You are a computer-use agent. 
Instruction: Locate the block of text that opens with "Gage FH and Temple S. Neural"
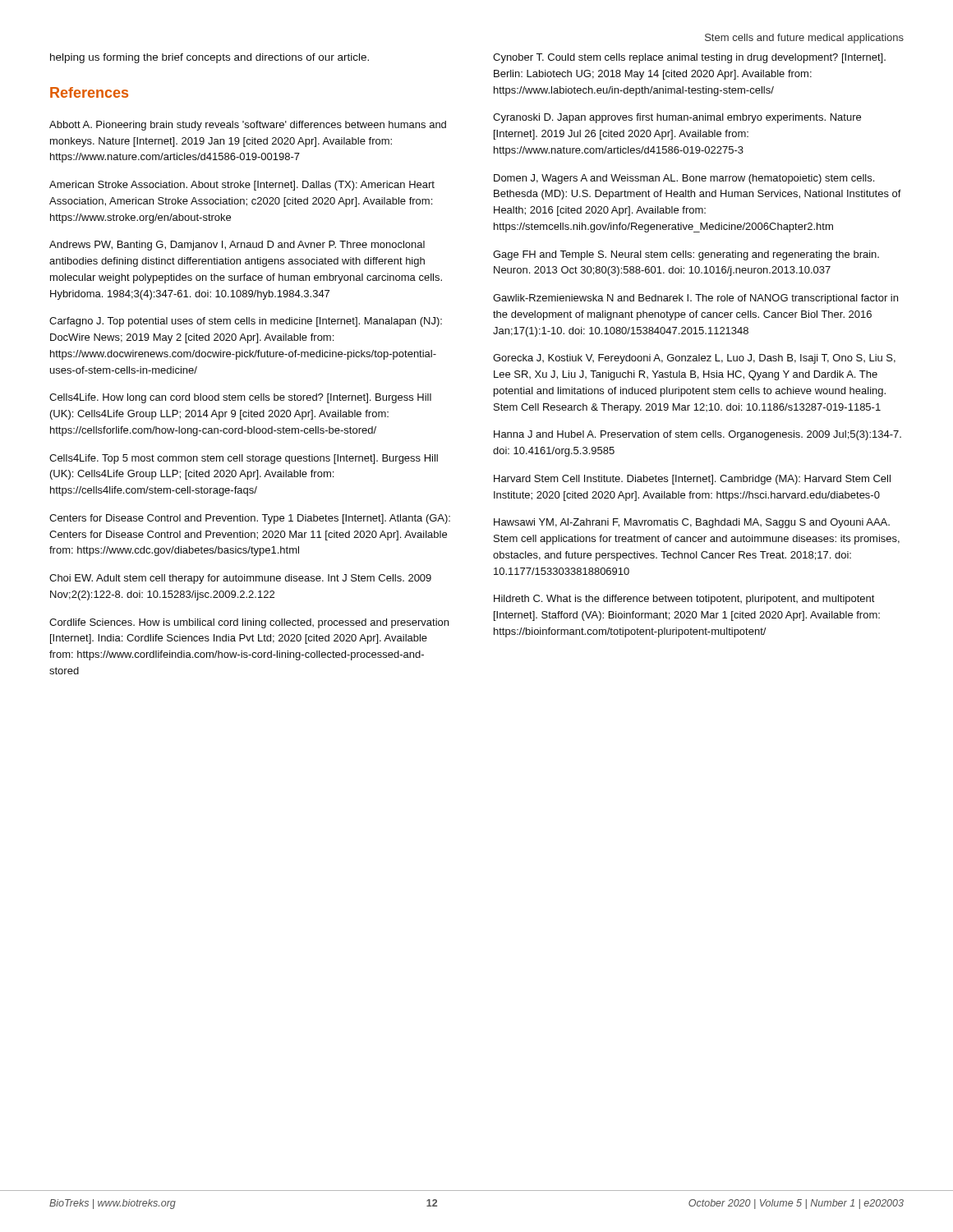coord(686,262)
